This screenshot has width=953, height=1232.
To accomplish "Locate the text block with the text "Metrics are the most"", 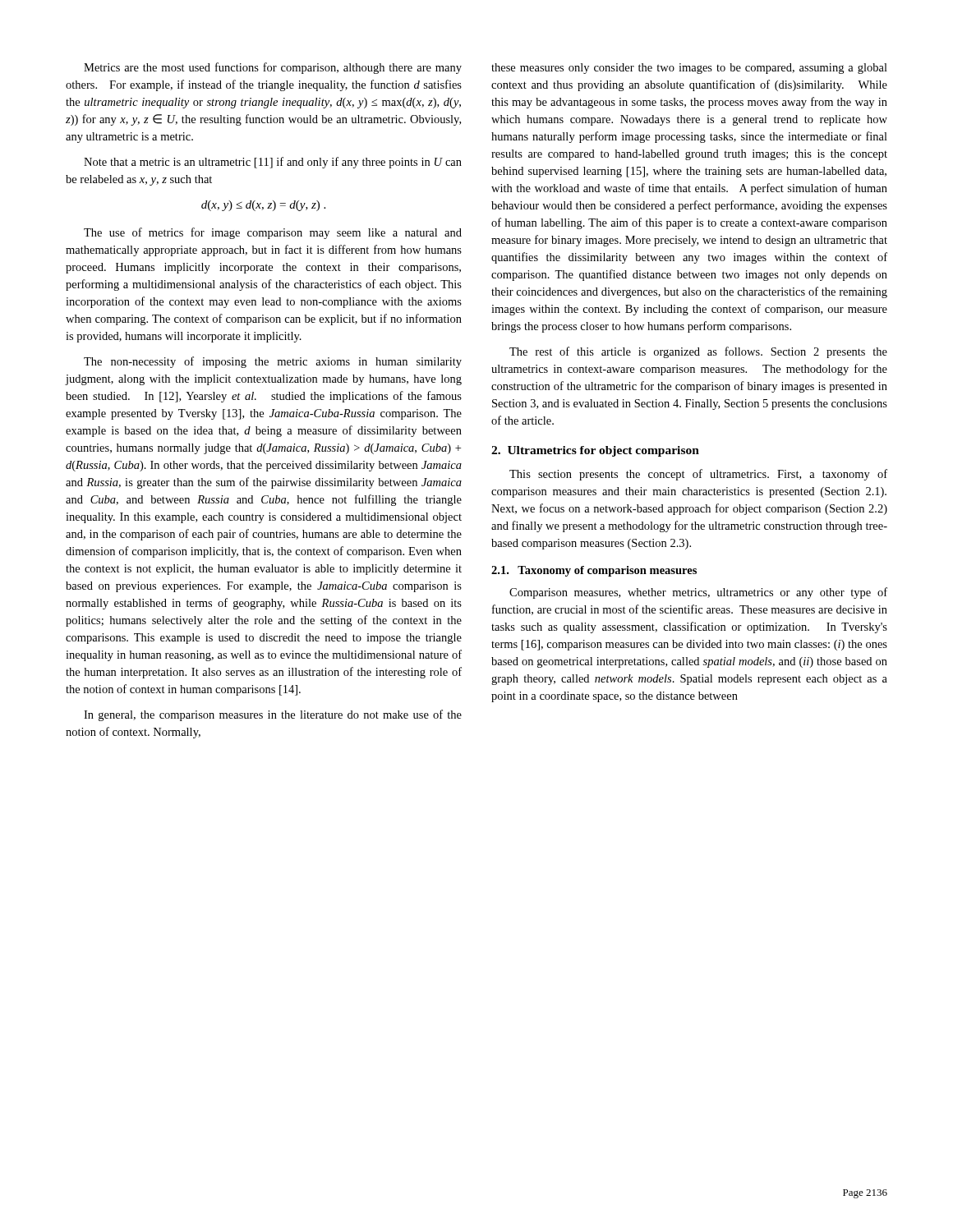I will coord(264,102).
